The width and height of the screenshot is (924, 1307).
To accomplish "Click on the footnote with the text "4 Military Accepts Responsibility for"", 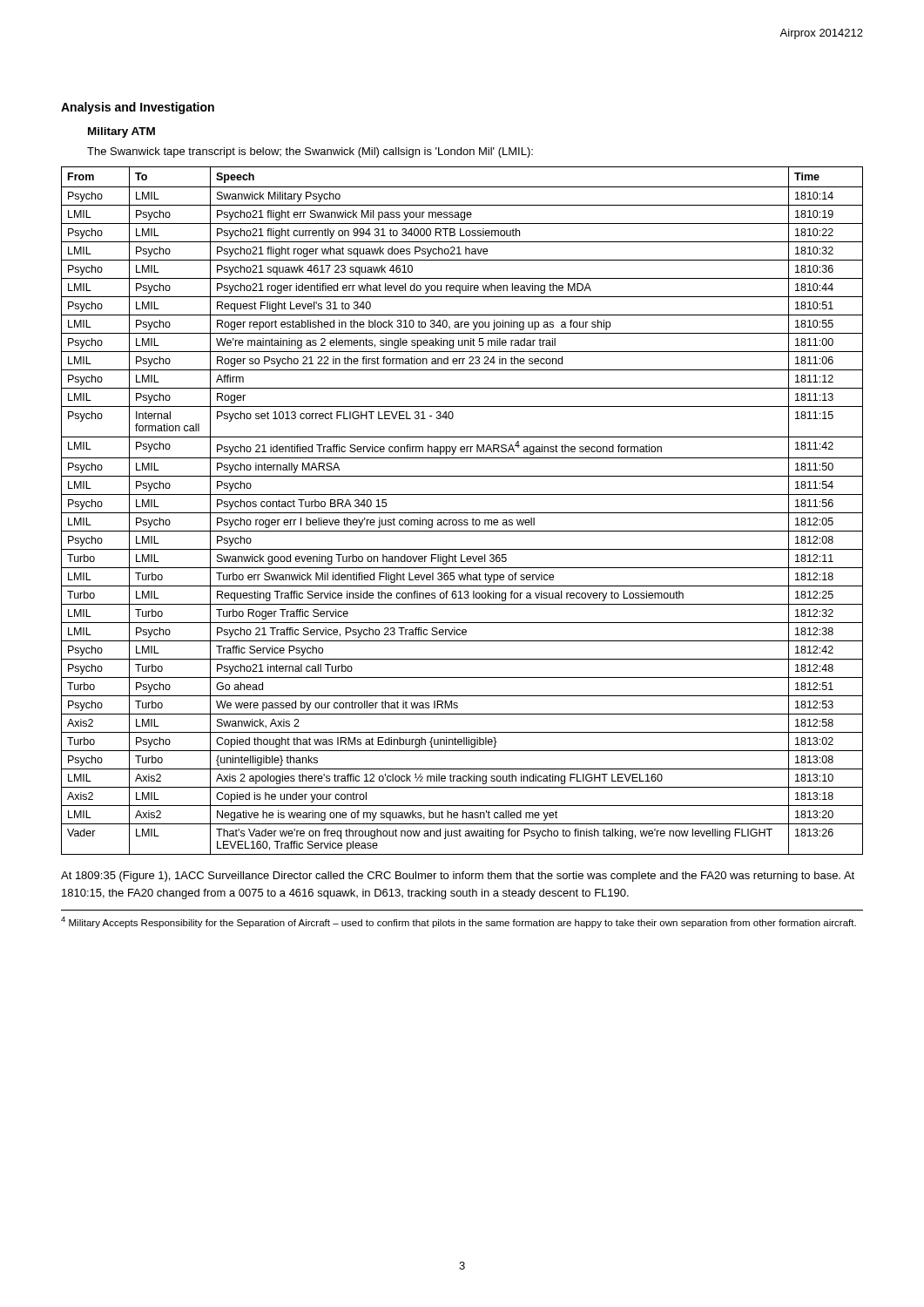I will 459,921.
